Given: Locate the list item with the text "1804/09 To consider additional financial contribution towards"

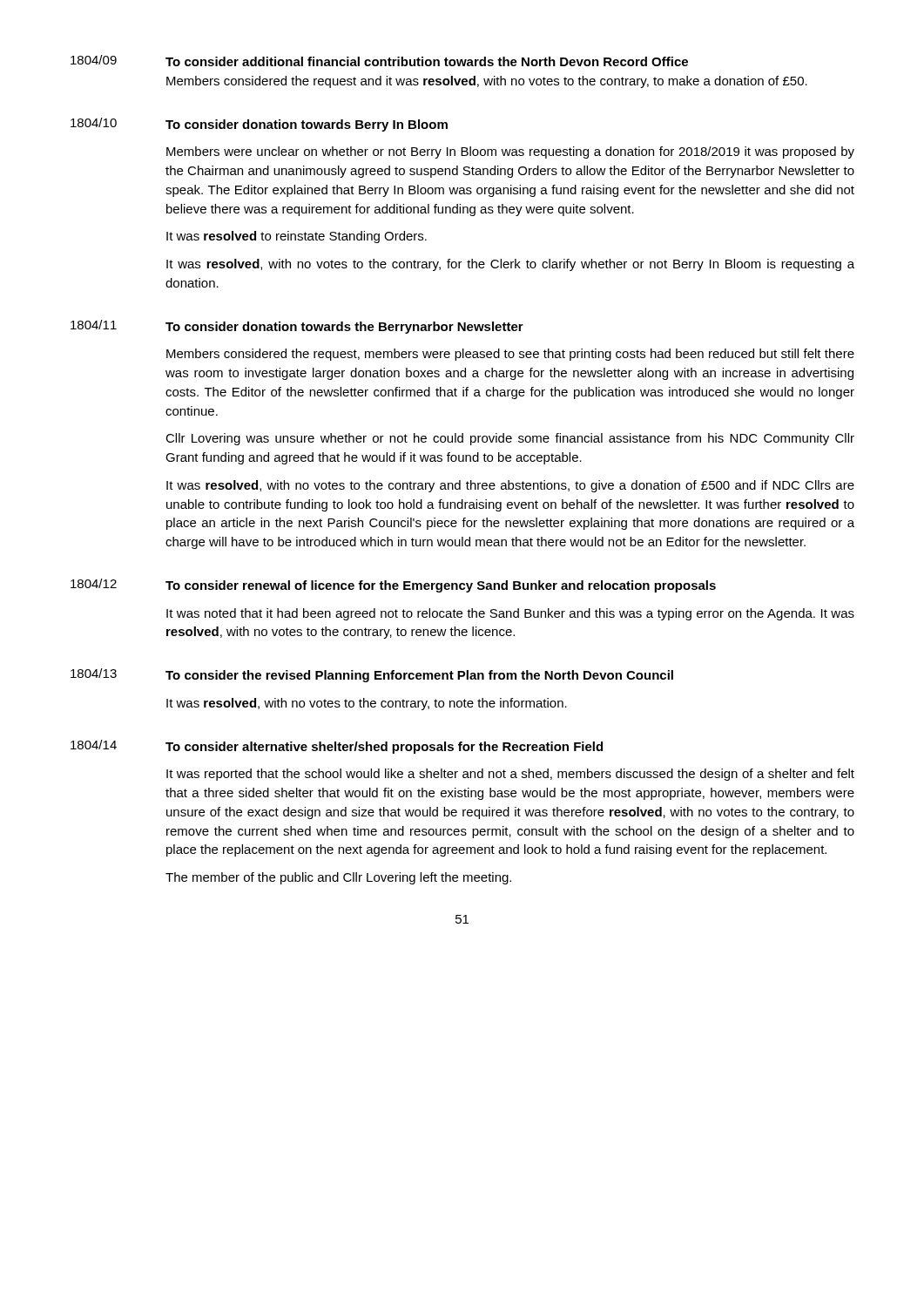Looking at the screenshot, I should click(462, 76).
